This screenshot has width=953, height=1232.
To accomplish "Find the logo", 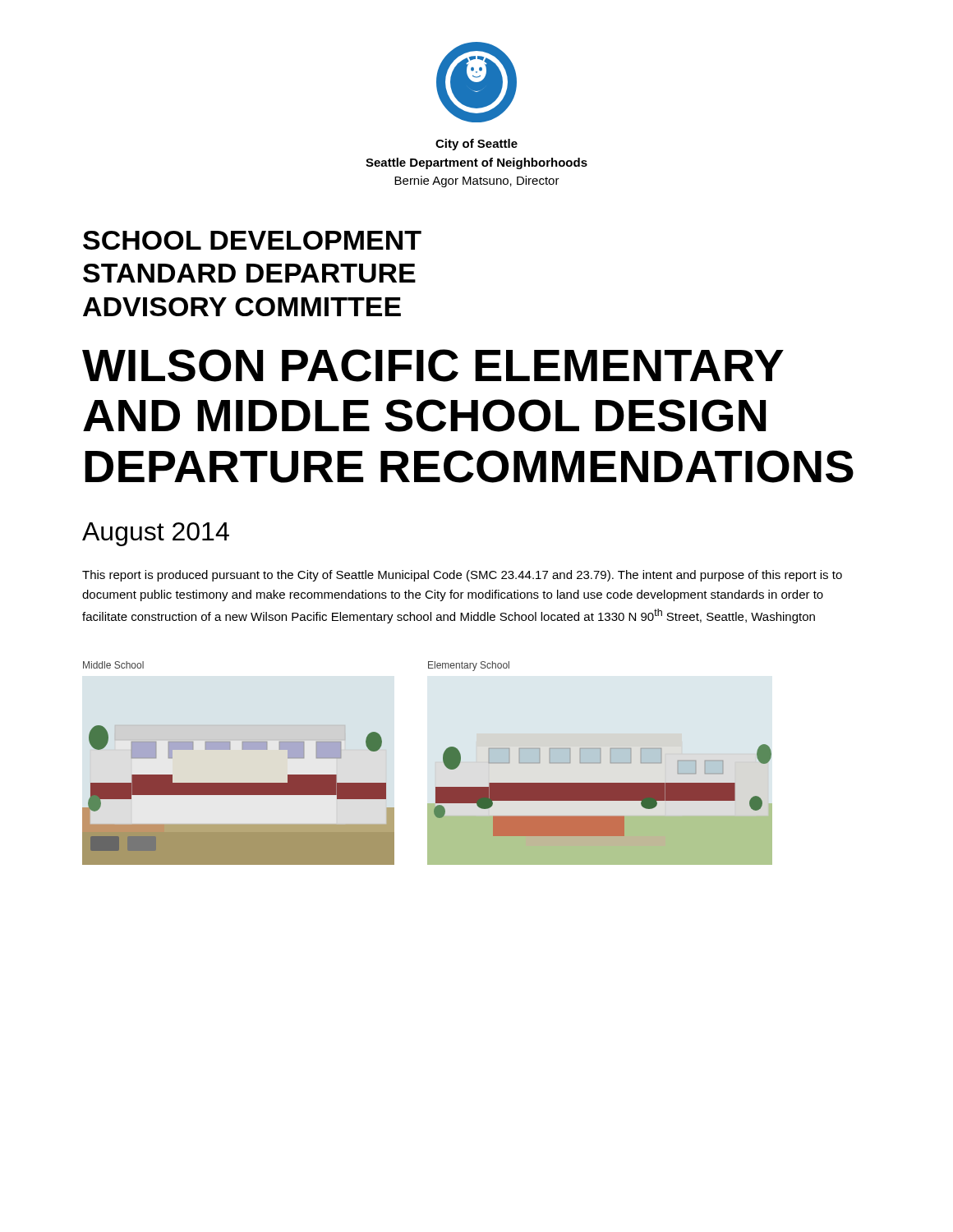I will (x=476, y=63).
